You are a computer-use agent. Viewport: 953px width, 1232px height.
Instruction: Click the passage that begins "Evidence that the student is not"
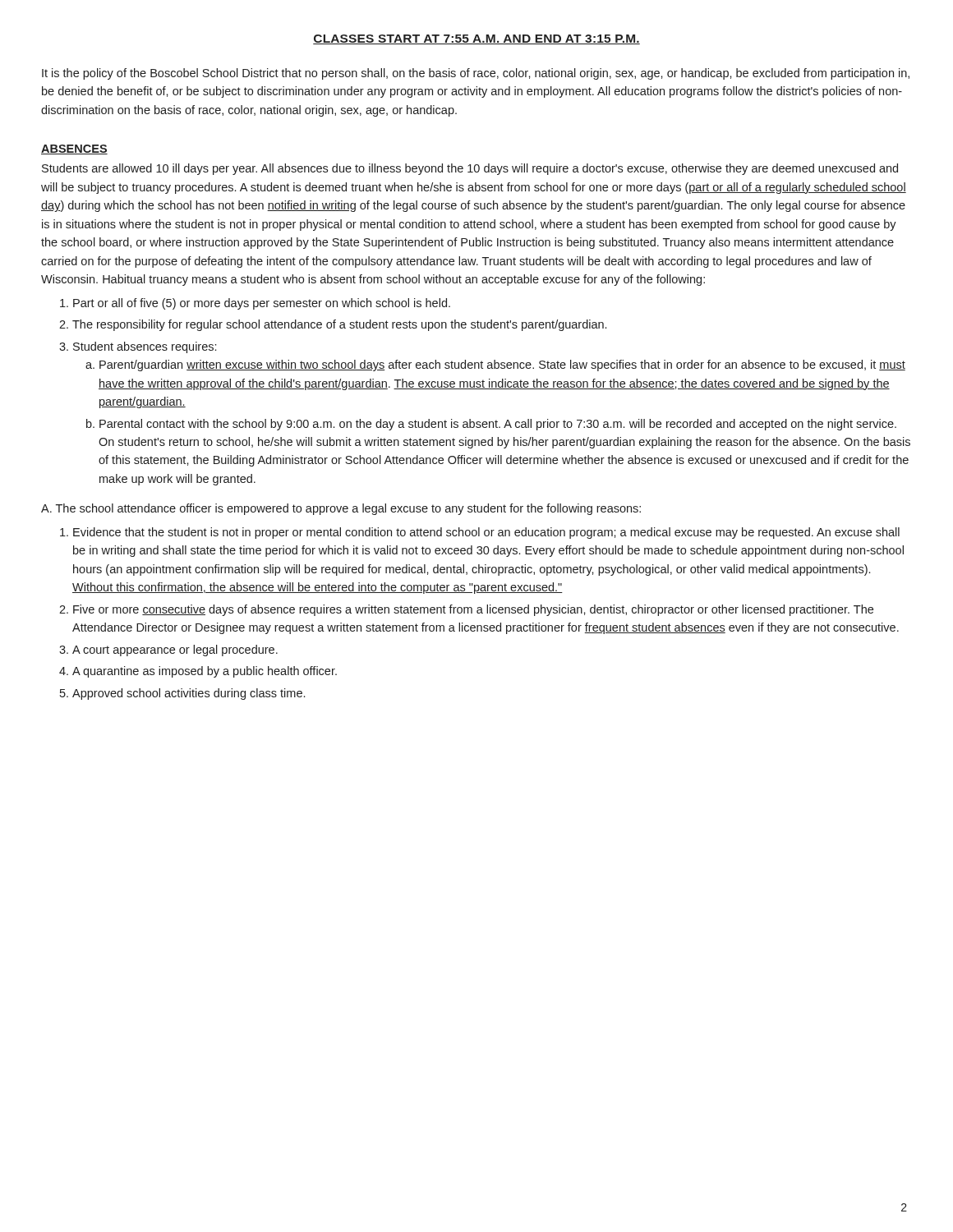coord(488,560)
